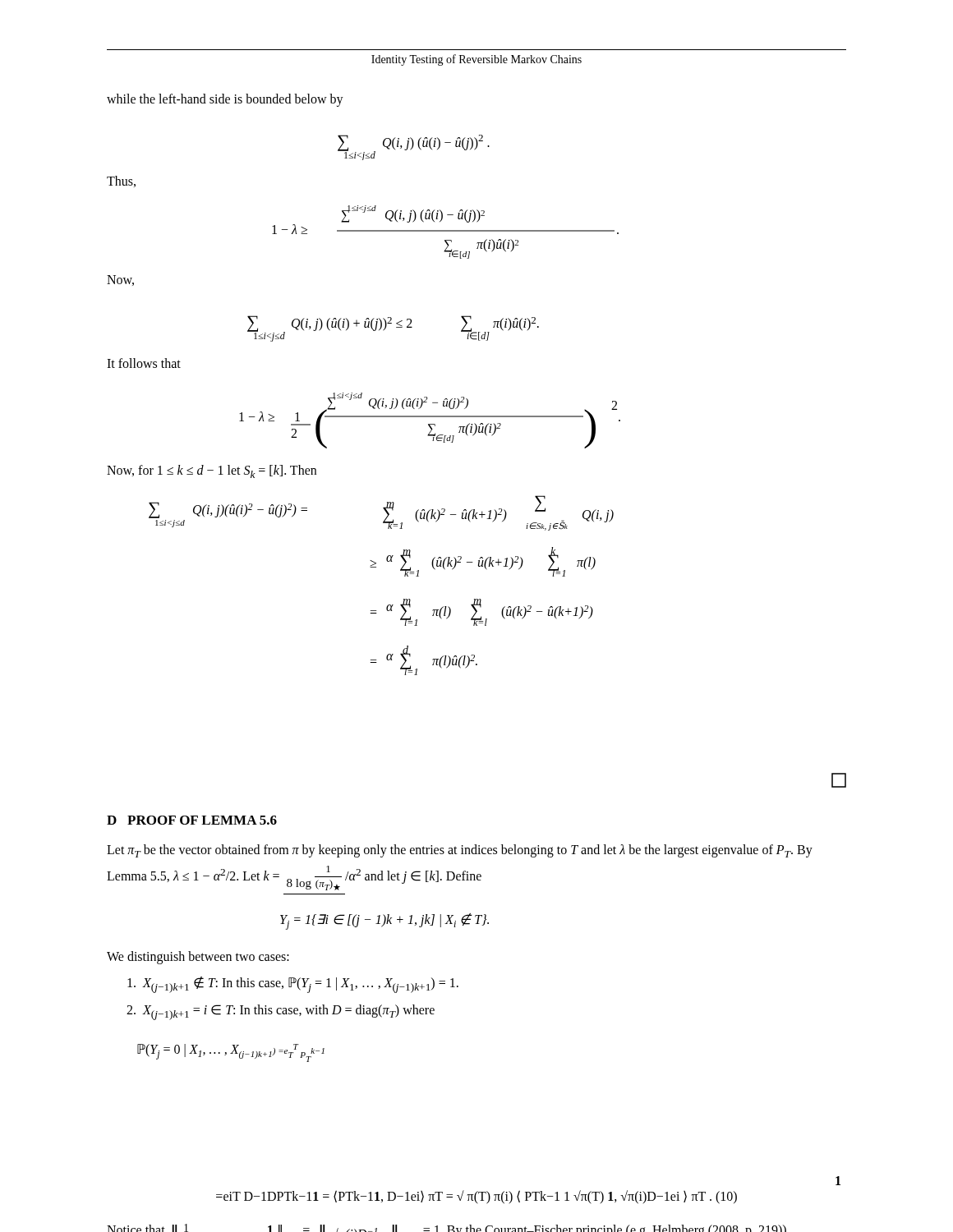Click on the text block that says "Let πT be the"
The width and height of the screenshot is (953, 1232).
click(460, 868)
